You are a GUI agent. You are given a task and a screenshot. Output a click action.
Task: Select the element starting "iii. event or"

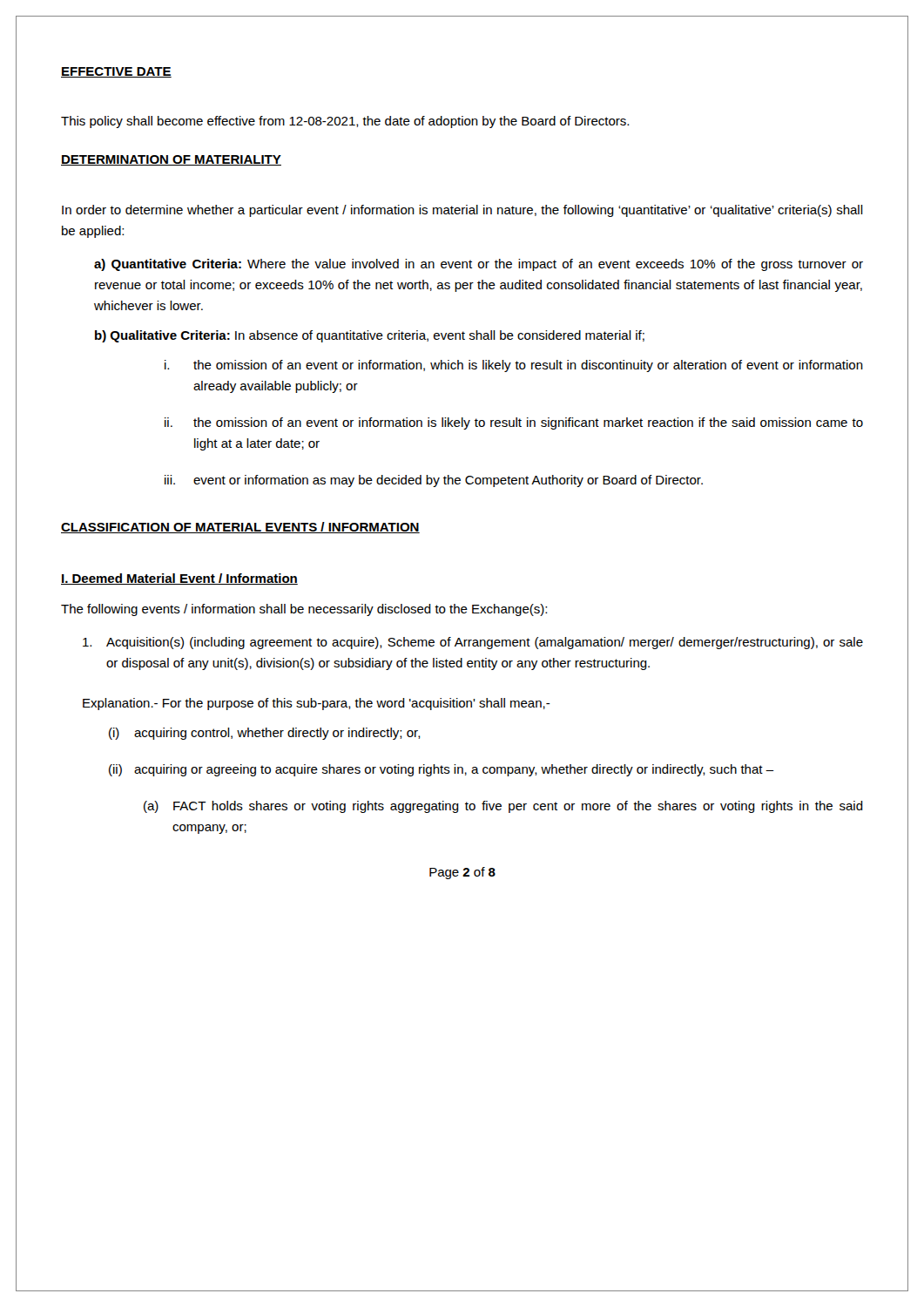513,480
